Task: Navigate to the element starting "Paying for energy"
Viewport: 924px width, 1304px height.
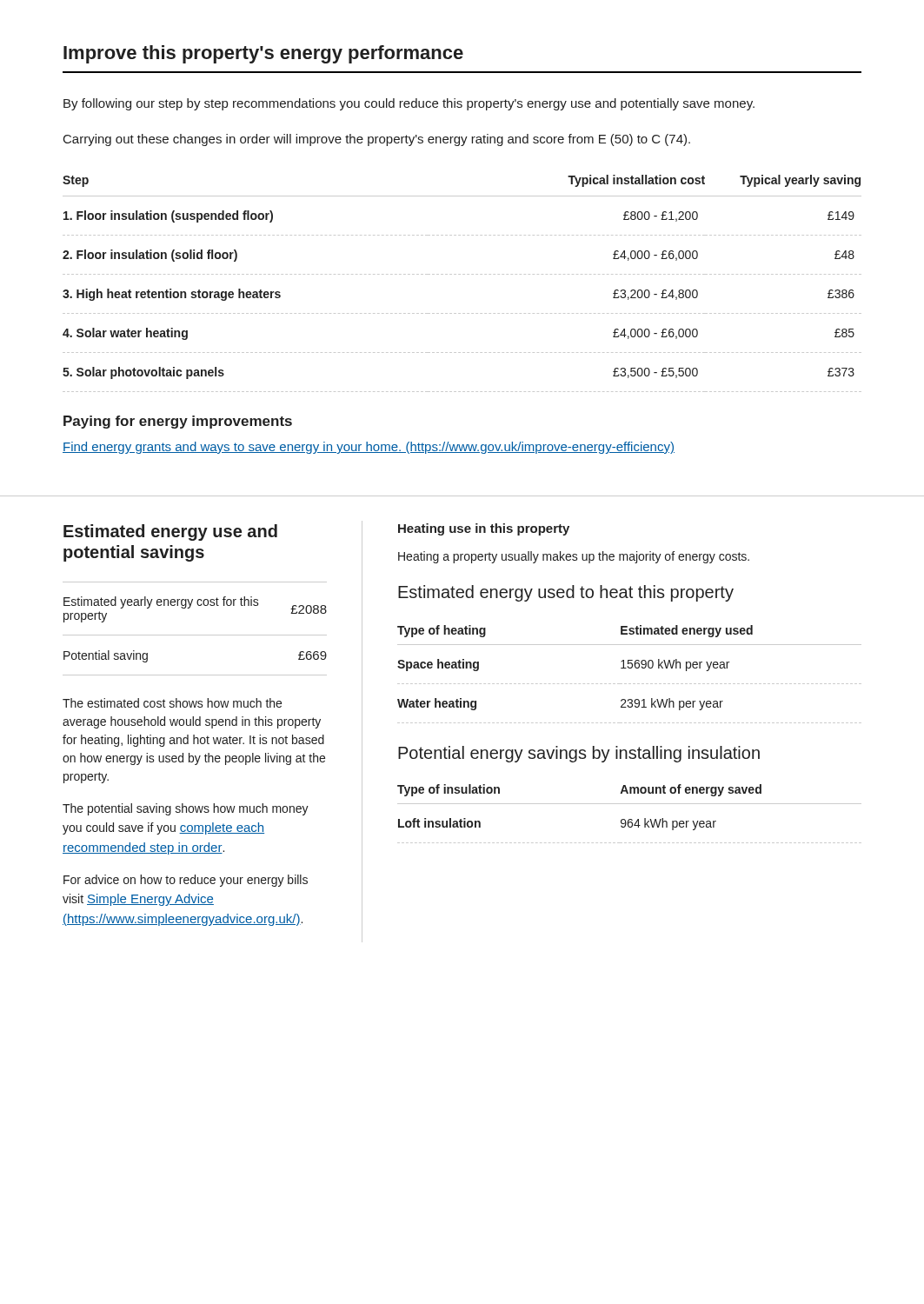Action: point(178,422)
